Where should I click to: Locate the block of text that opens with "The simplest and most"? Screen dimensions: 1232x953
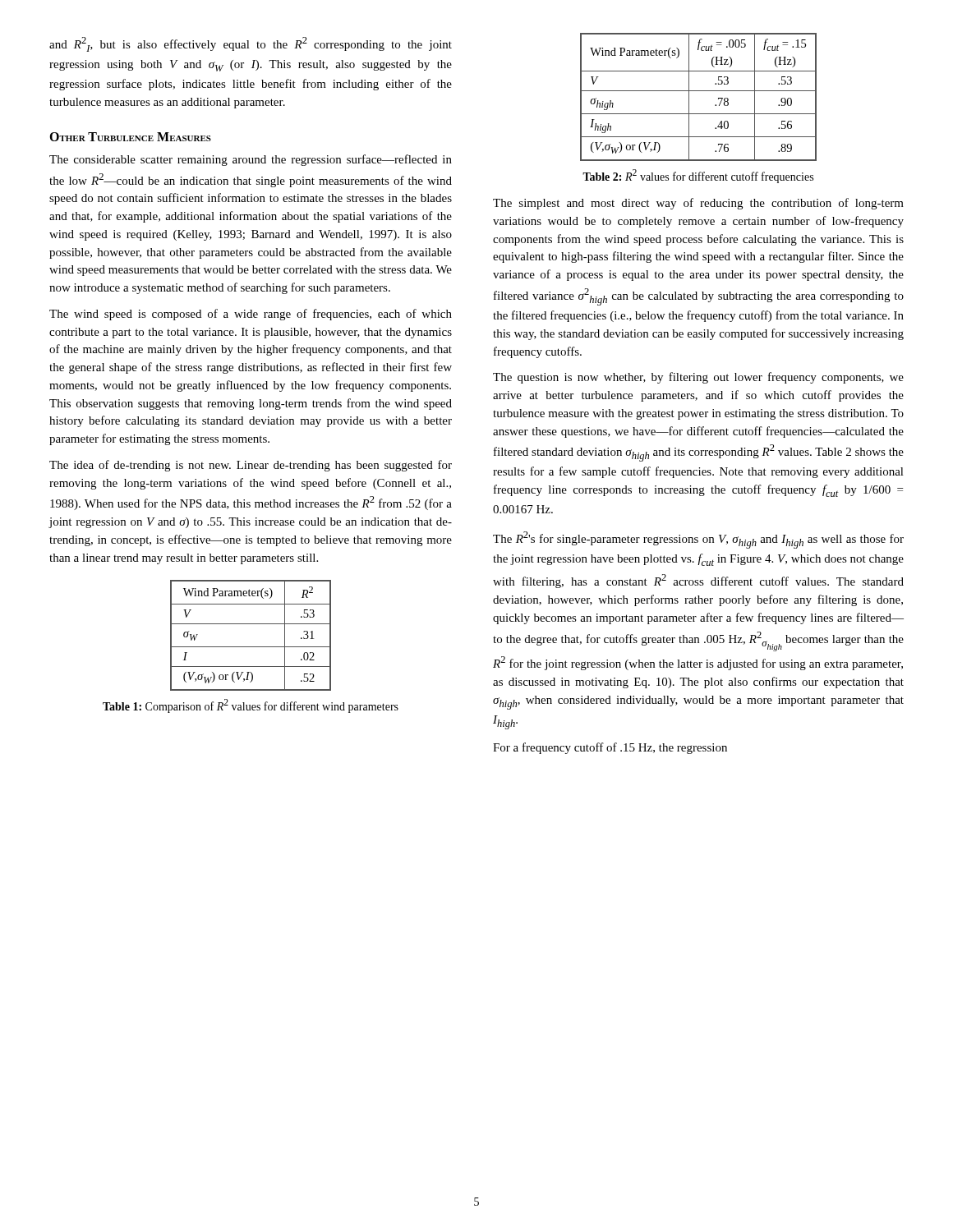coord(698,476)
